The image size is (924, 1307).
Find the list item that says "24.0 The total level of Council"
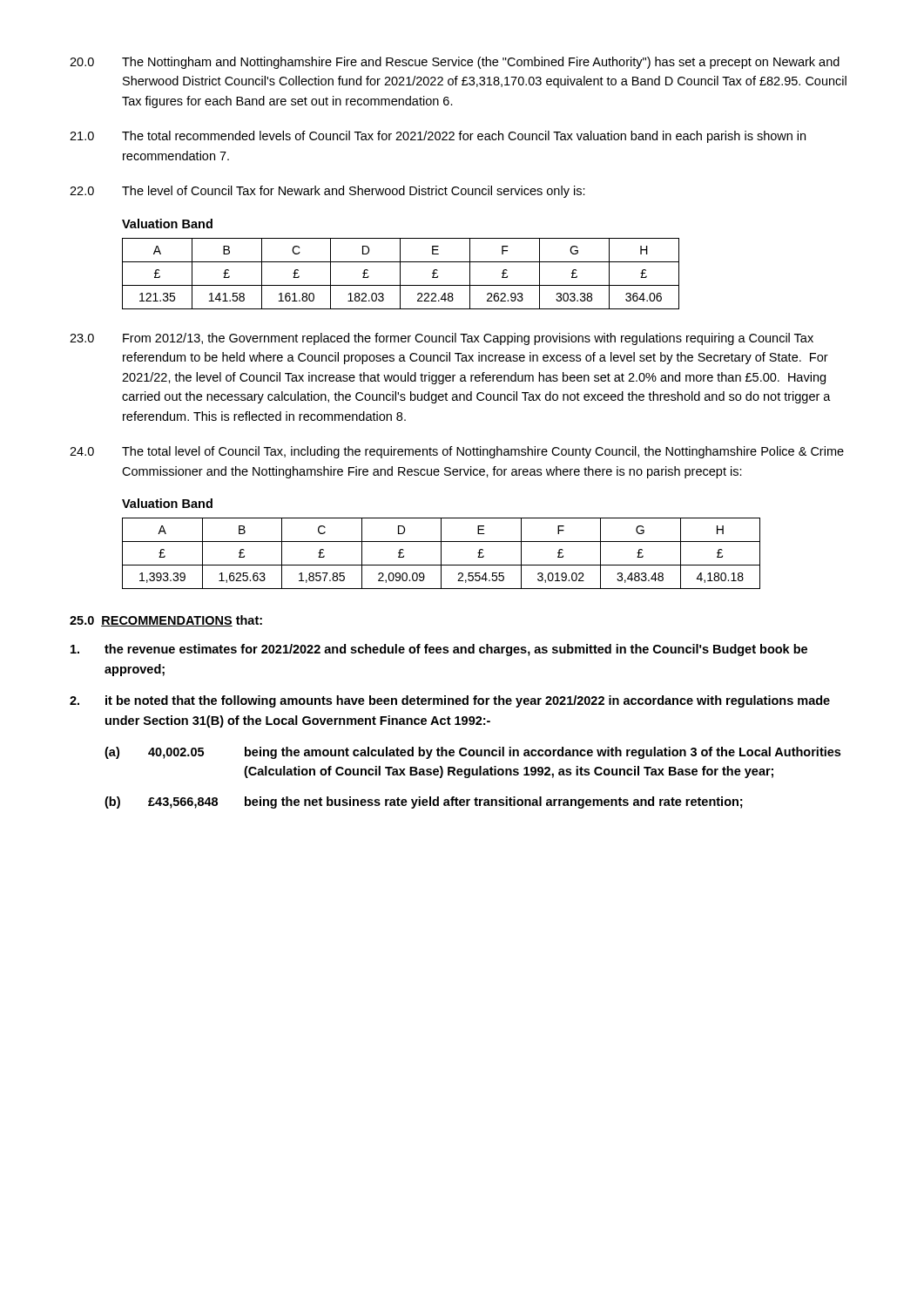(x=462, y=462)
